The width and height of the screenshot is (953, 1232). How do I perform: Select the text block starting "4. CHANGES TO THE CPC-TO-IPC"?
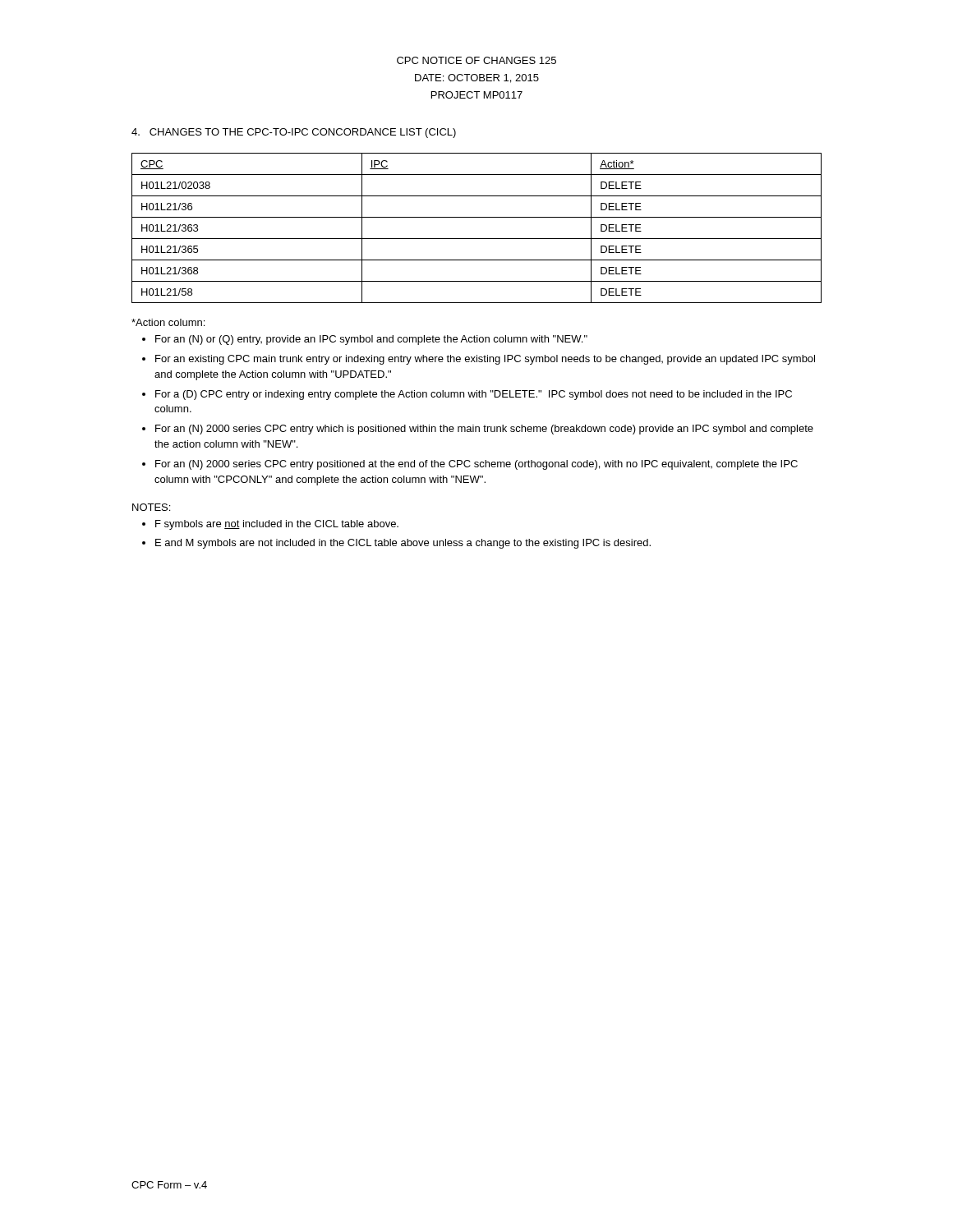294,132
